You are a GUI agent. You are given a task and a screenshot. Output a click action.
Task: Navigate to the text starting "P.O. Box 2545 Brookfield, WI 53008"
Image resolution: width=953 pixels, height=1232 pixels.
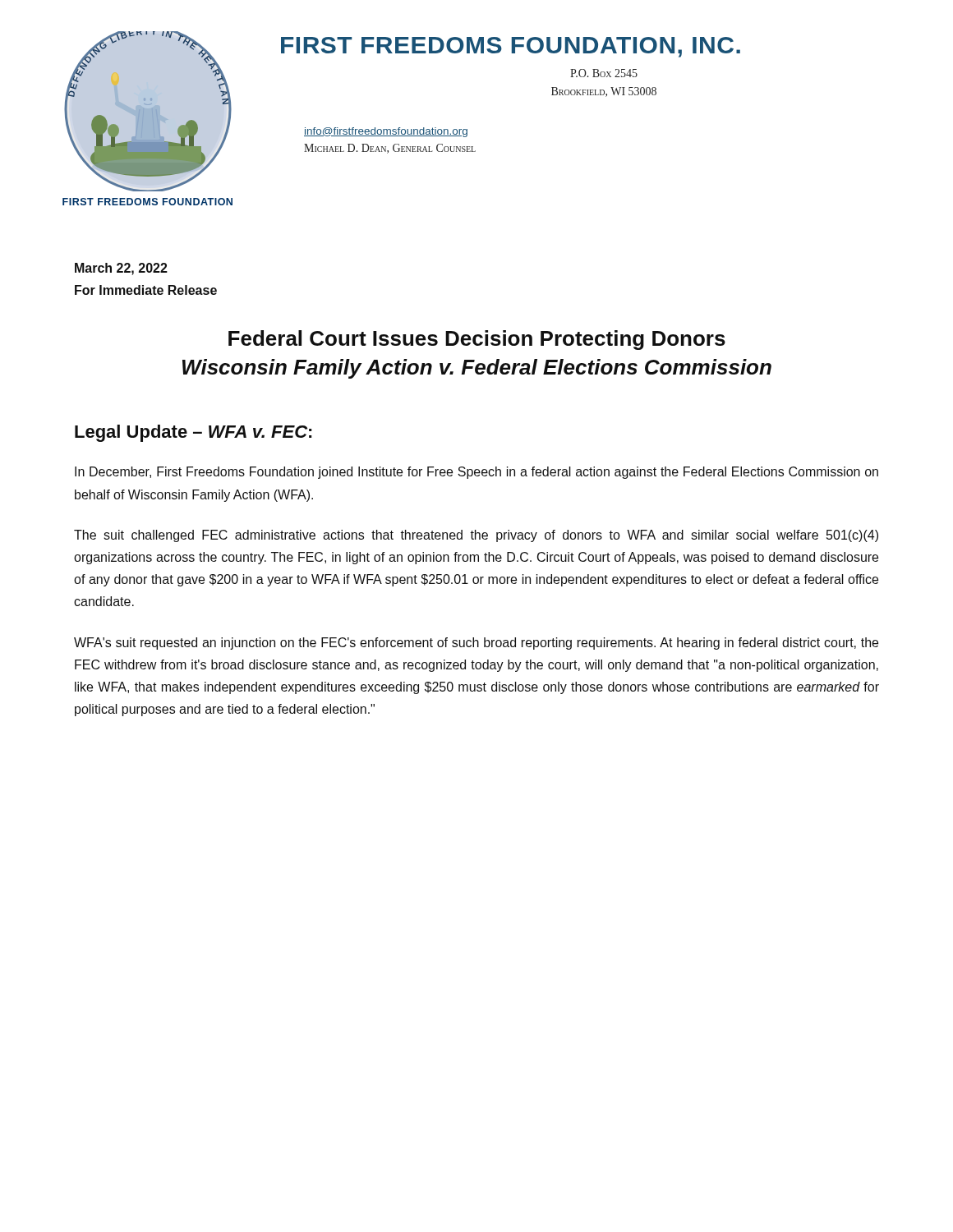604,83
